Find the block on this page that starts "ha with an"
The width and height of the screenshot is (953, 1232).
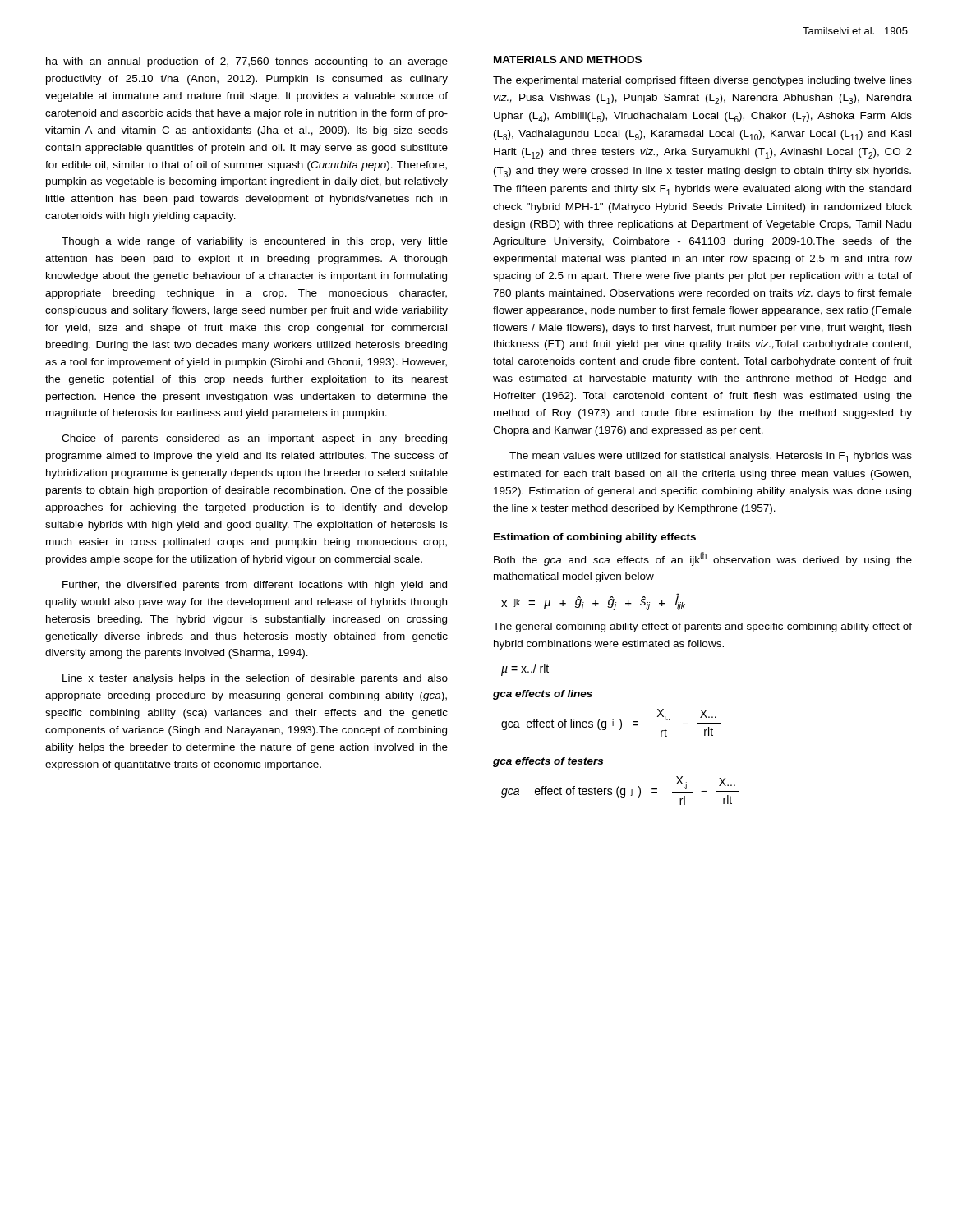(246, 139)
